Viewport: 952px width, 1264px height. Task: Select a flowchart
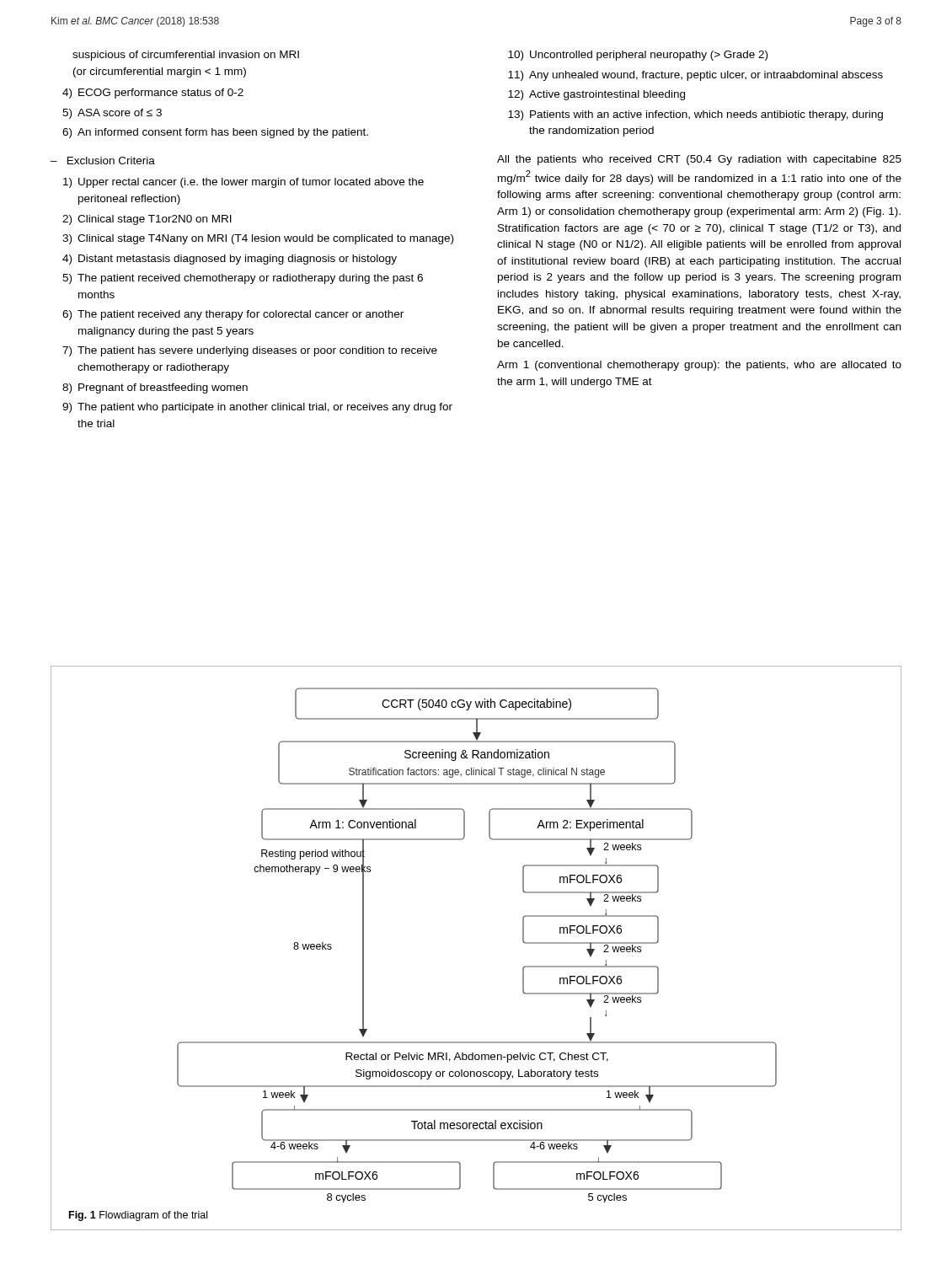point(476,941)
